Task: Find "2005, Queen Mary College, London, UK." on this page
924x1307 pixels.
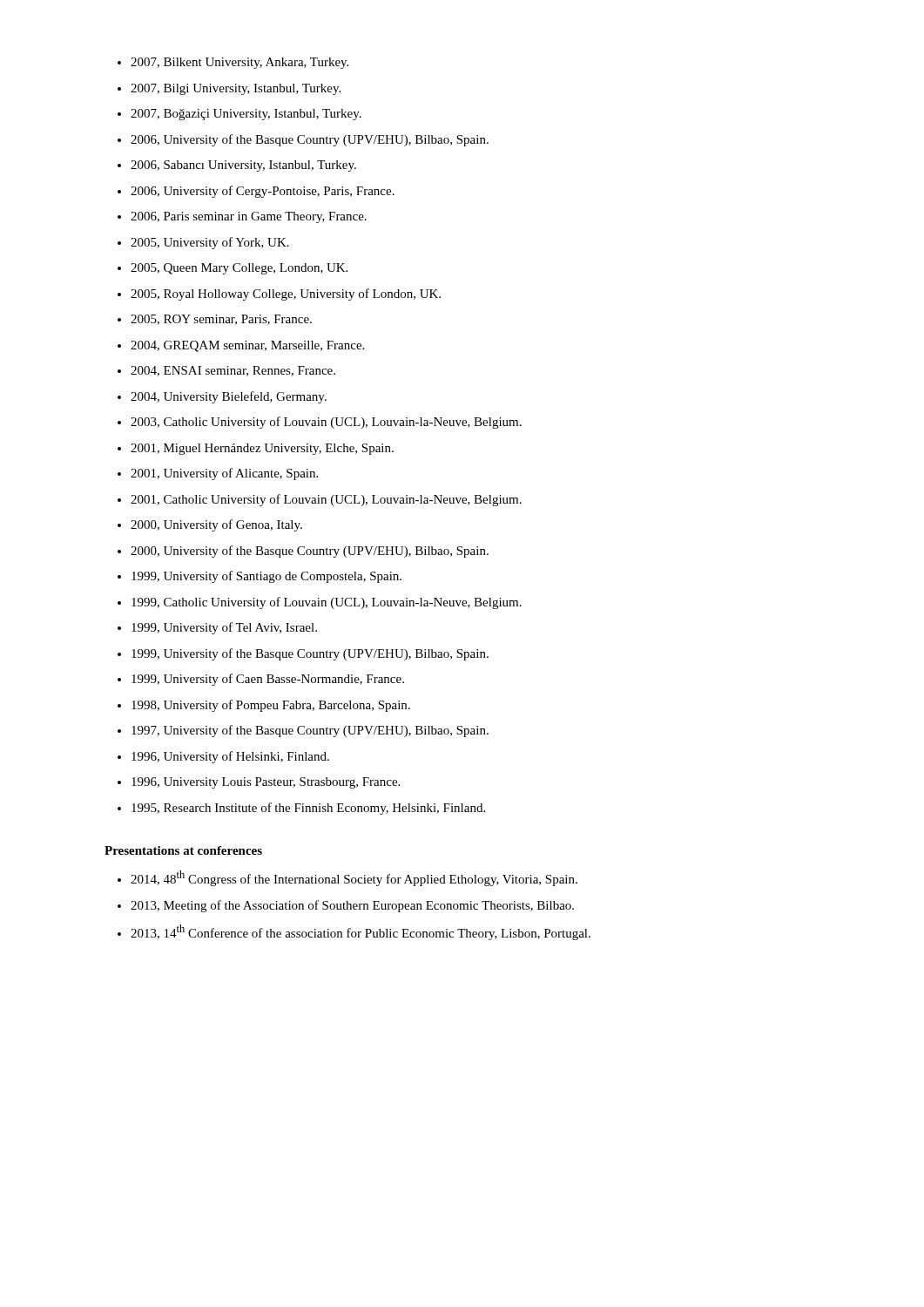Action: [x=240, y=267]
